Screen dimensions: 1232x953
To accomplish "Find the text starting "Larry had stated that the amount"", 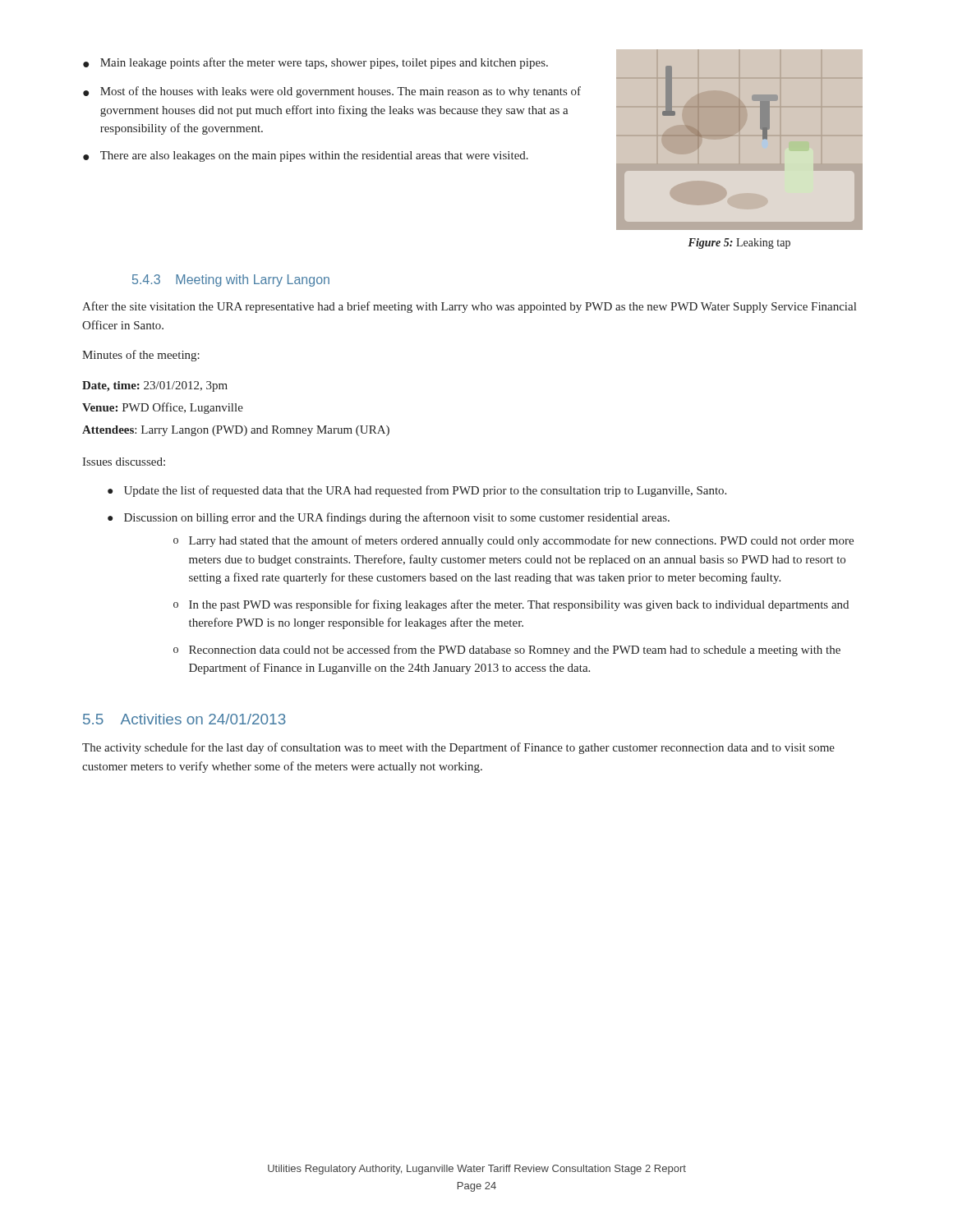I will tap(526, 559).
